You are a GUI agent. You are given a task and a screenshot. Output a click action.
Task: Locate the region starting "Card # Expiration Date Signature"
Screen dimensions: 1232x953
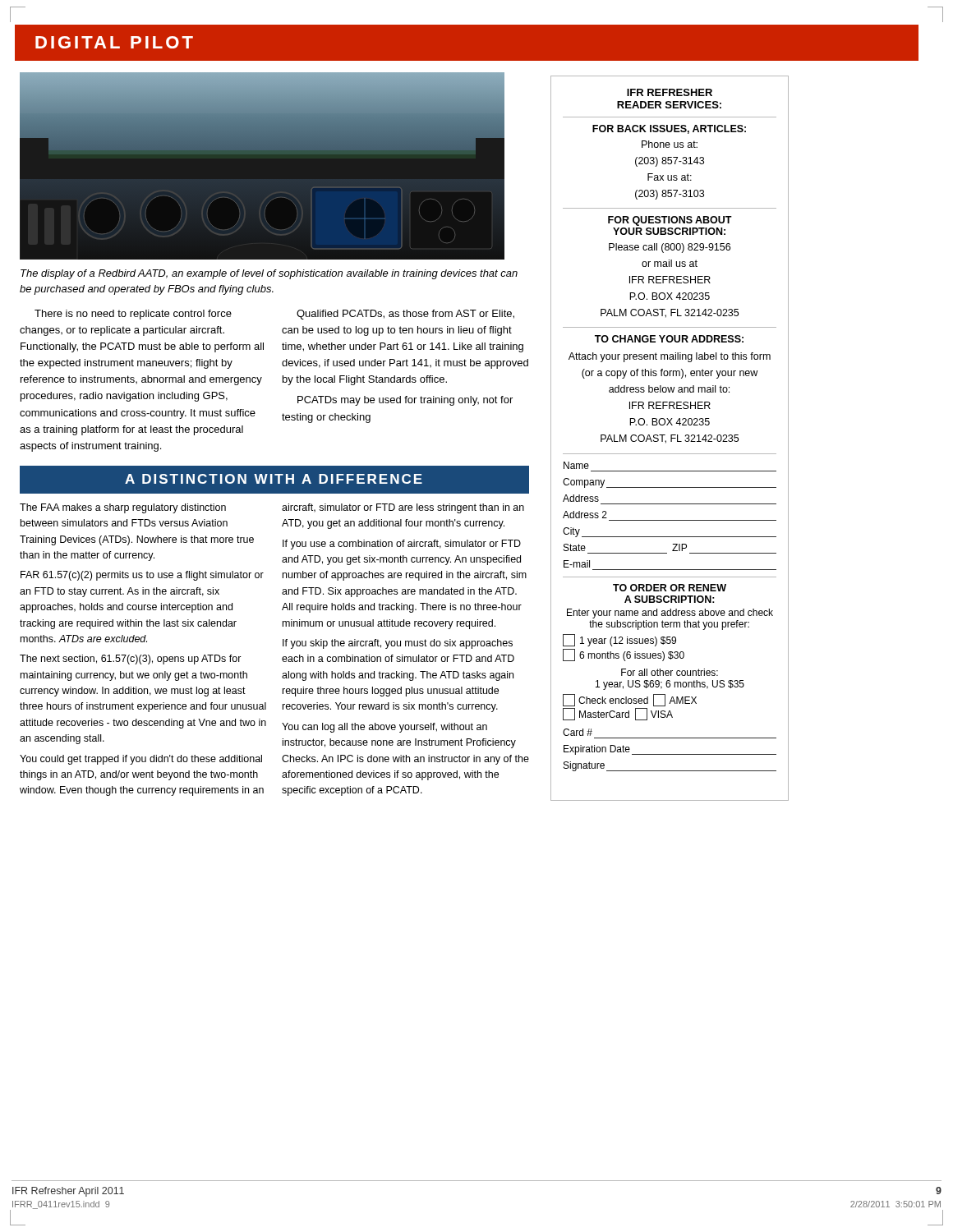[x=670, y=749]
